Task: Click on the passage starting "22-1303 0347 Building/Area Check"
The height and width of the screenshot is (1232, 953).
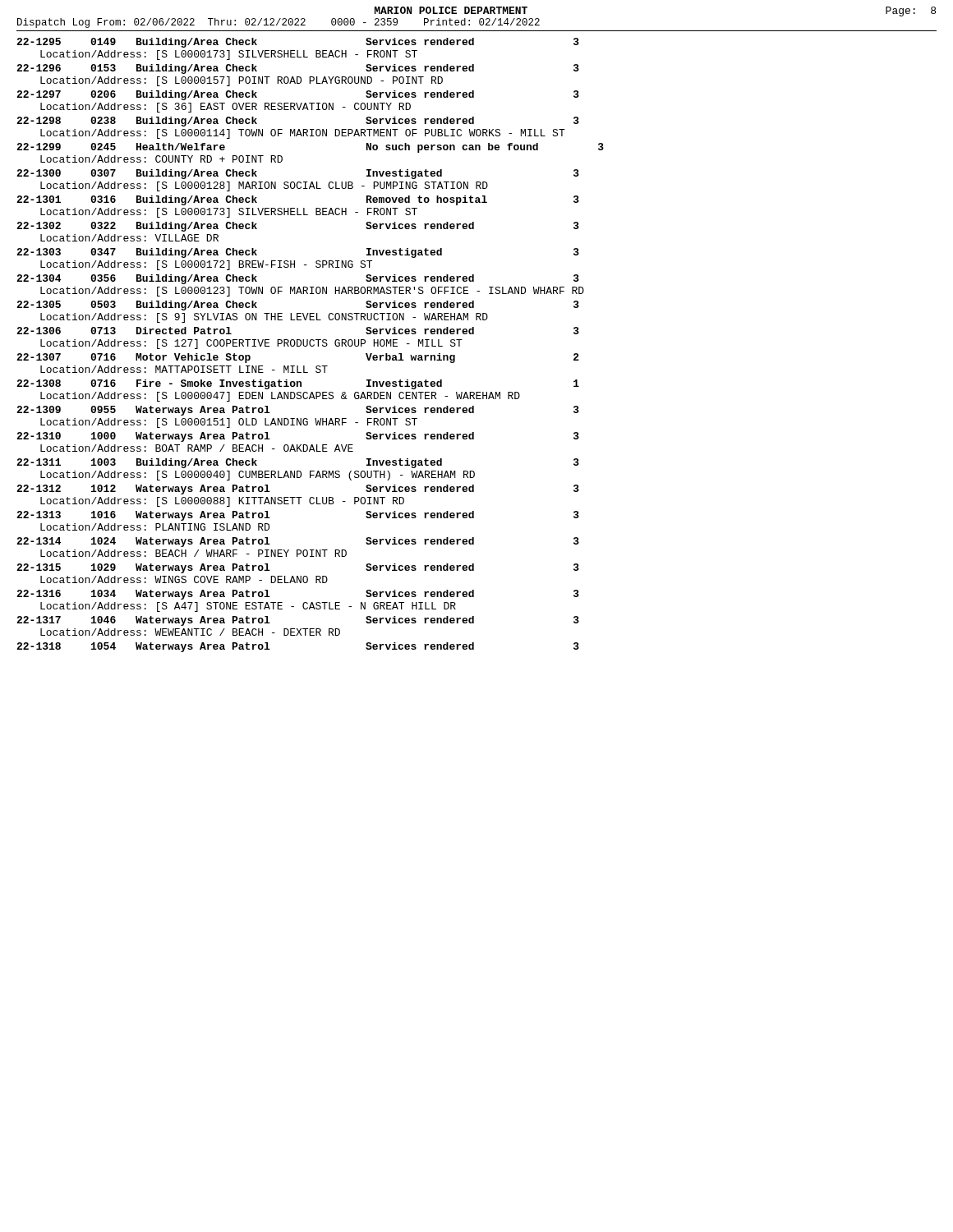Action: pyautogui.click(x=39, y=253)
